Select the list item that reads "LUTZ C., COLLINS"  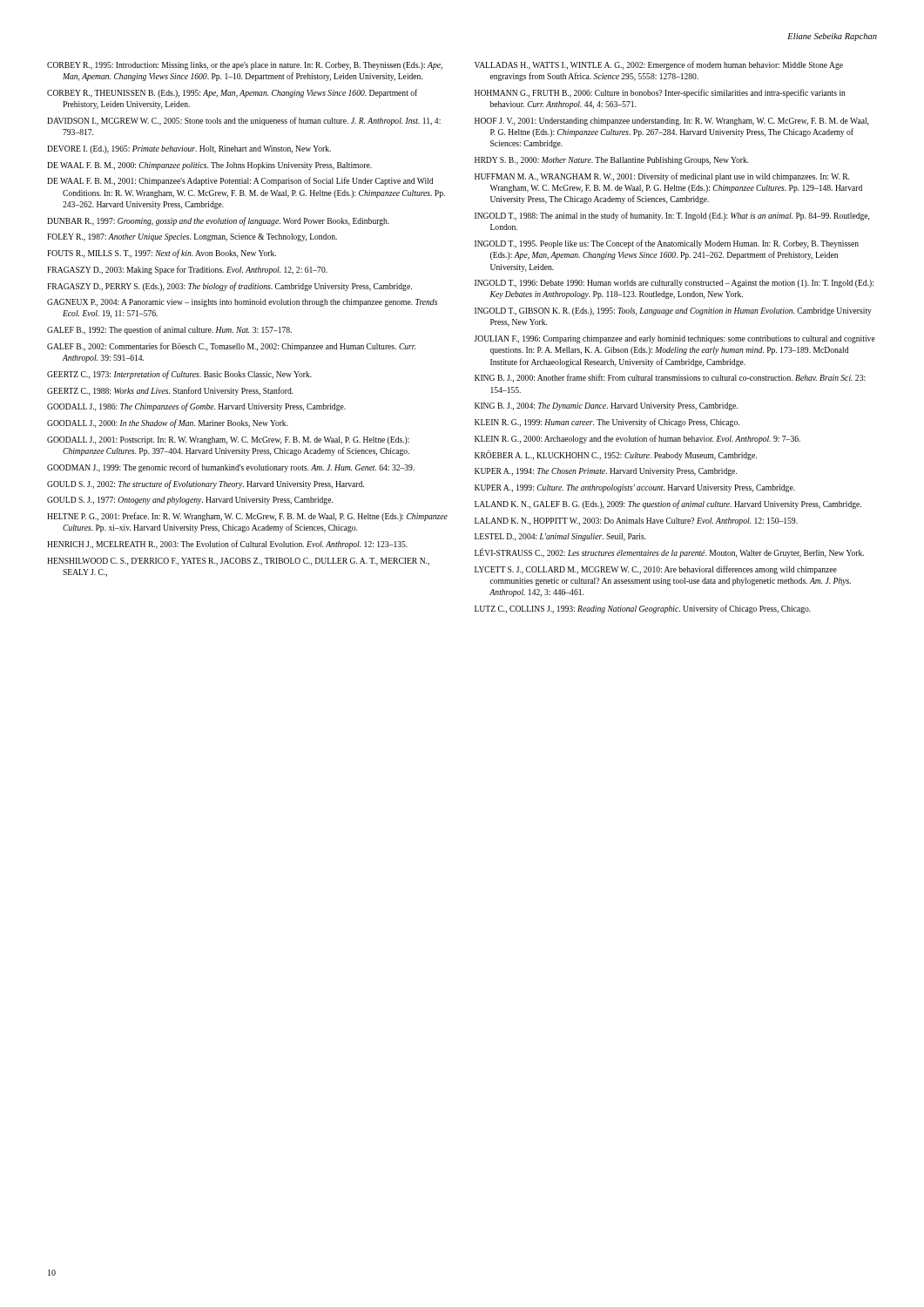643,609
